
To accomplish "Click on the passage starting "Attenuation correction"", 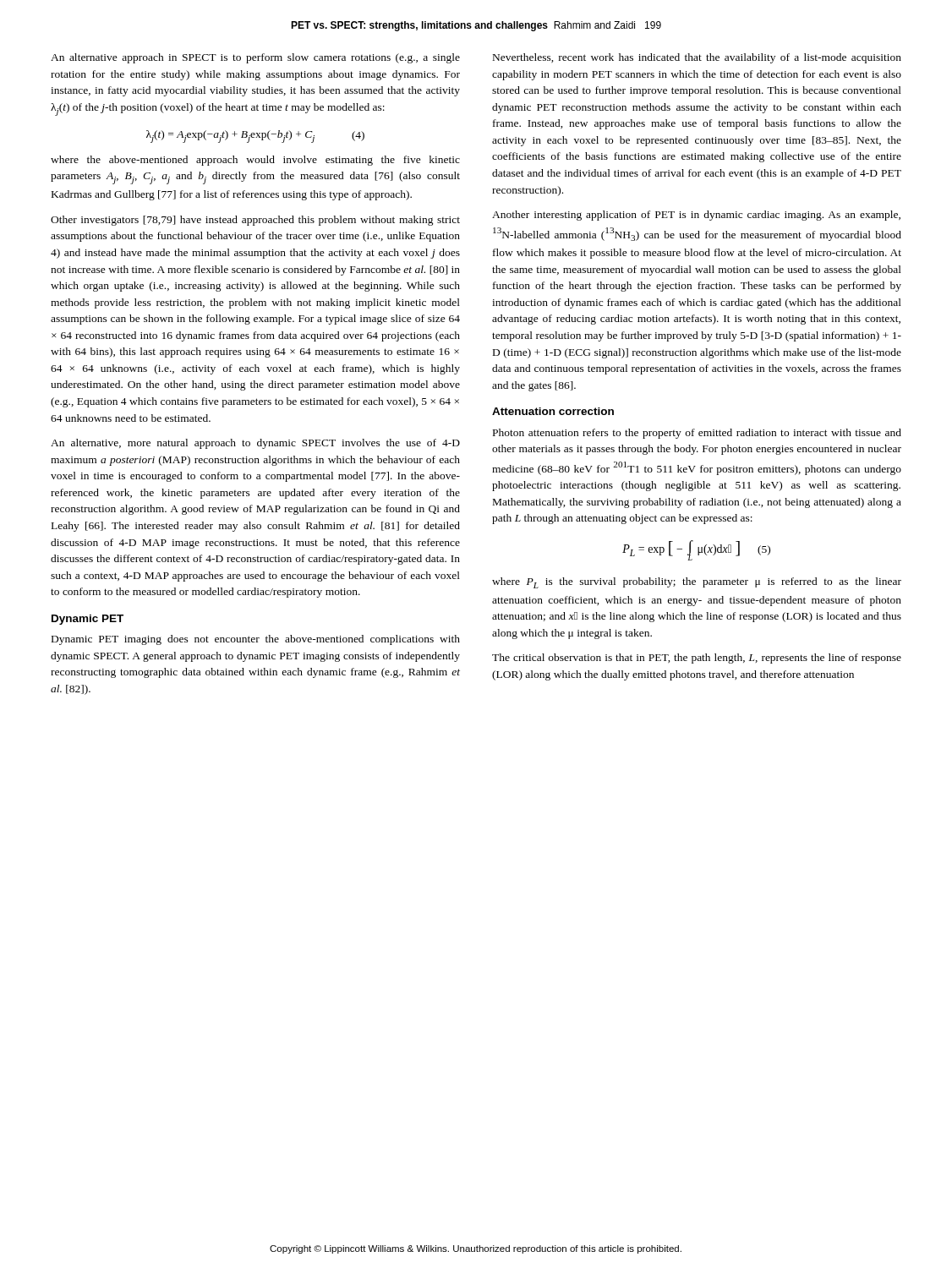I will click(x=553, y=411).
